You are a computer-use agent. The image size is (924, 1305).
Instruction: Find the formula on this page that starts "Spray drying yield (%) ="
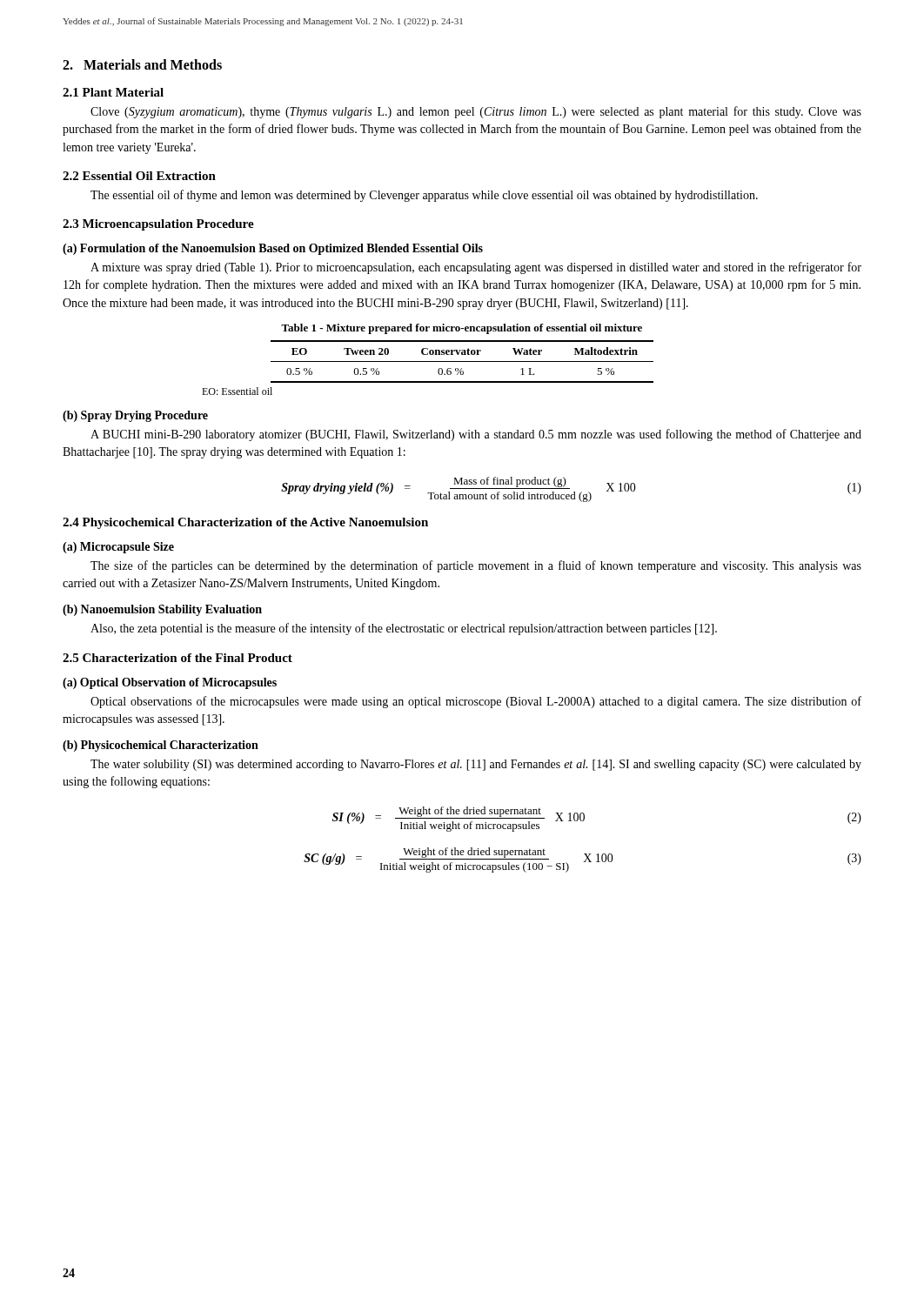tap(571, 488)
